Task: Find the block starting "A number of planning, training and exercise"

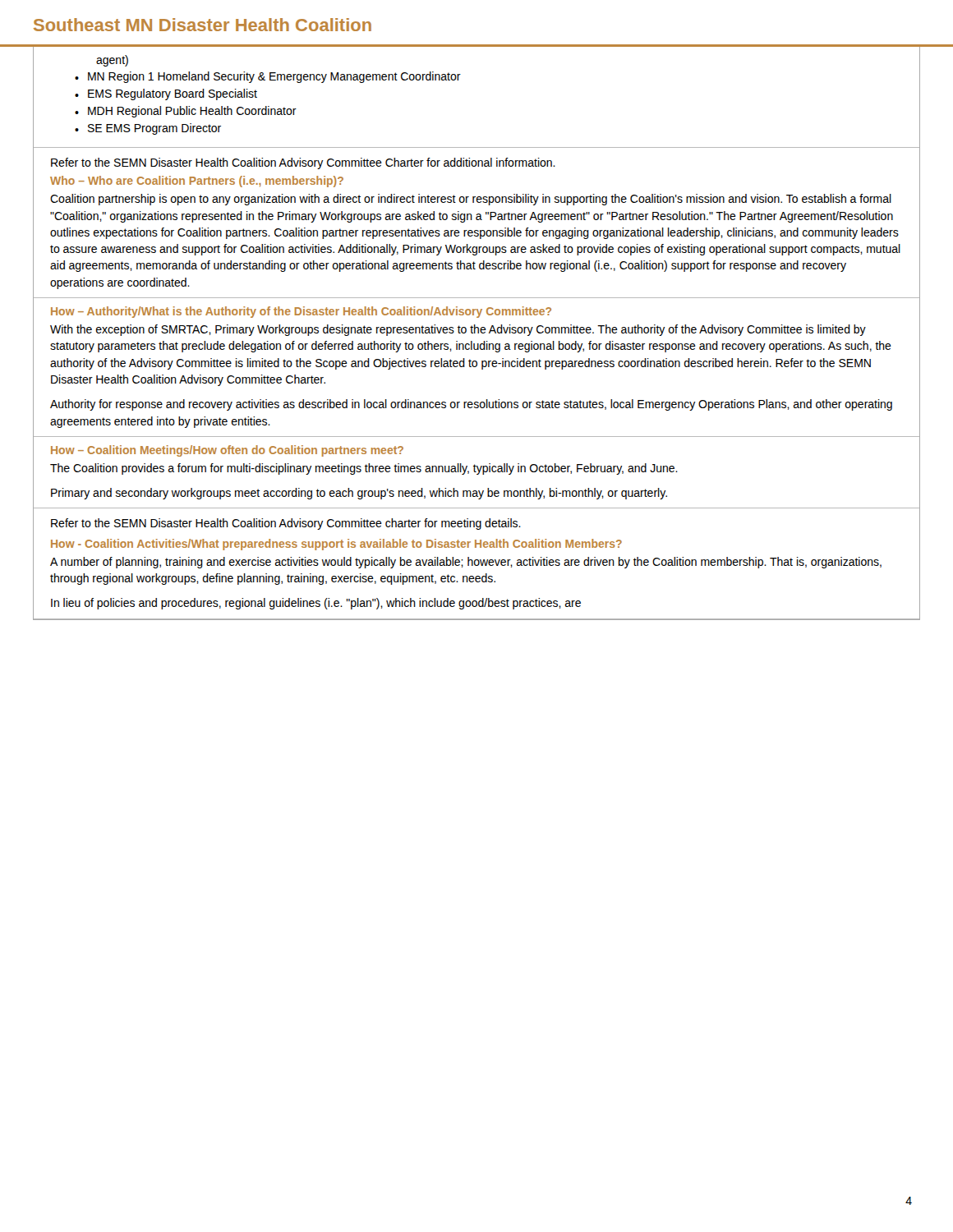Action: tap(466, 570)
